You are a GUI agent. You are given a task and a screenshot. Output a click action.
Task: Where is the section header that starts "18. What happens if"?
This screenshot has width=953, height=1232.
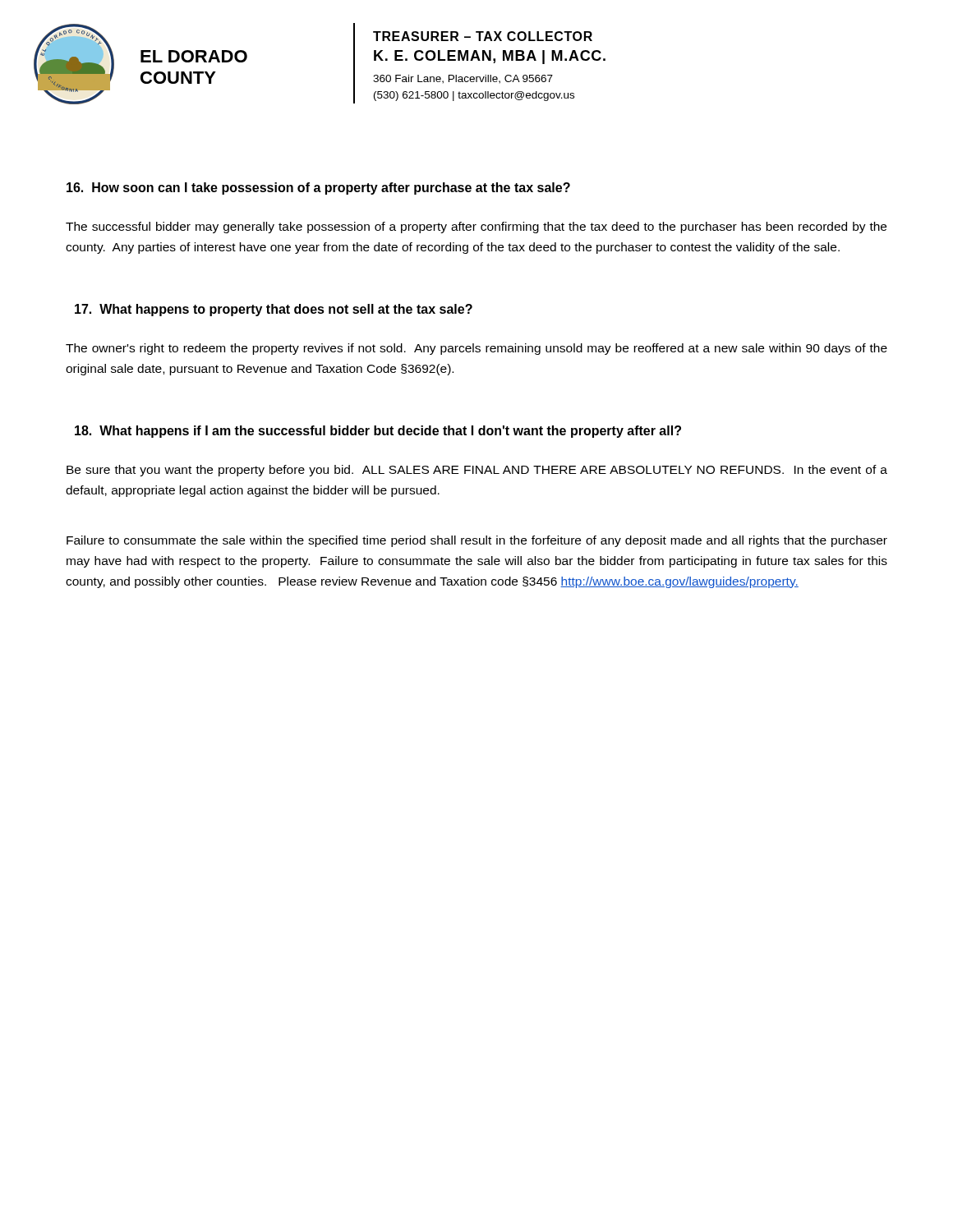(378, 431)
